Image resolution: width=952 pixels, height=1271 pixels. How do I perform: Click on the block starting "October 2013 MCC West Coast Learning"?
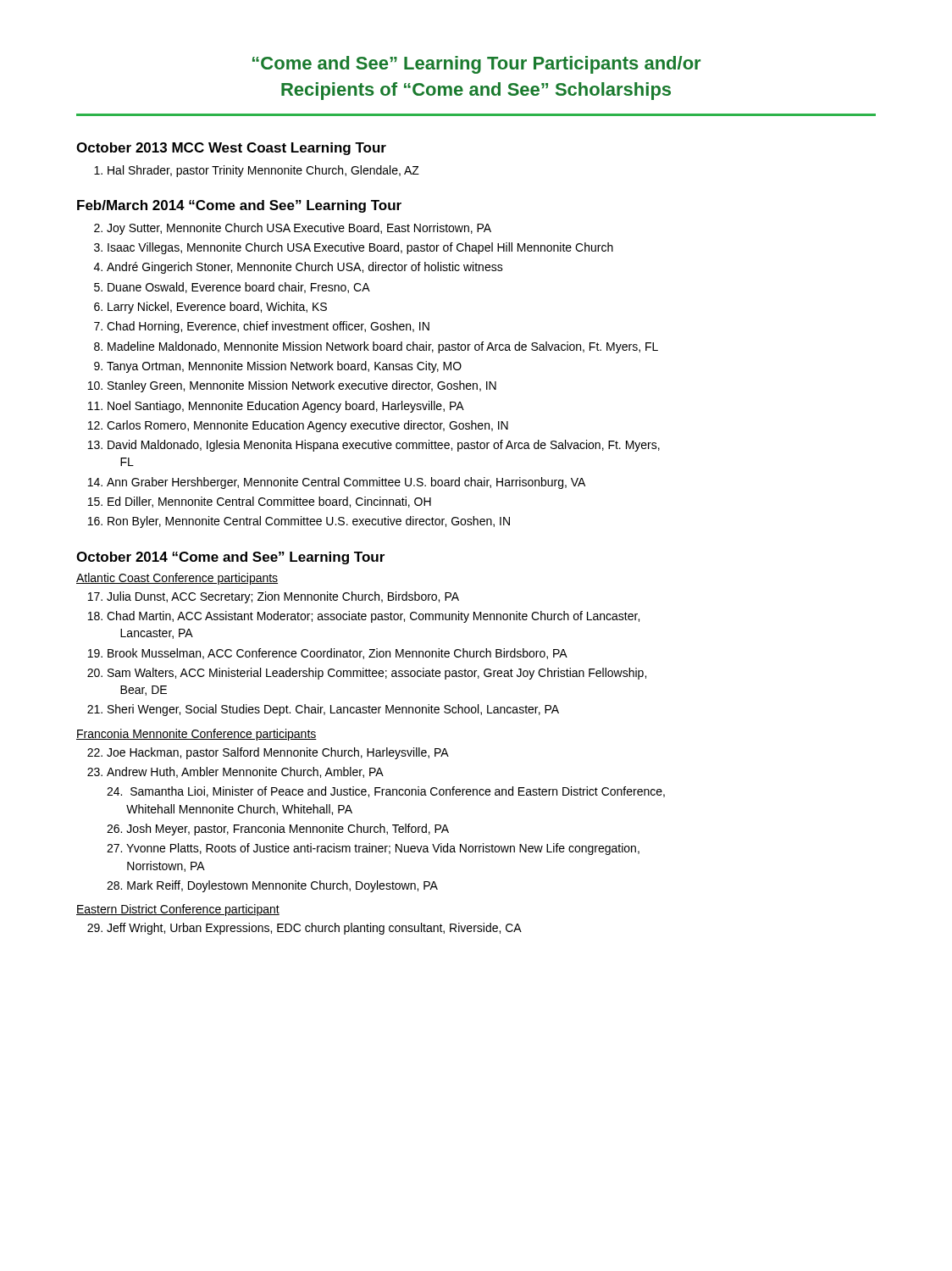coord(231,147)
